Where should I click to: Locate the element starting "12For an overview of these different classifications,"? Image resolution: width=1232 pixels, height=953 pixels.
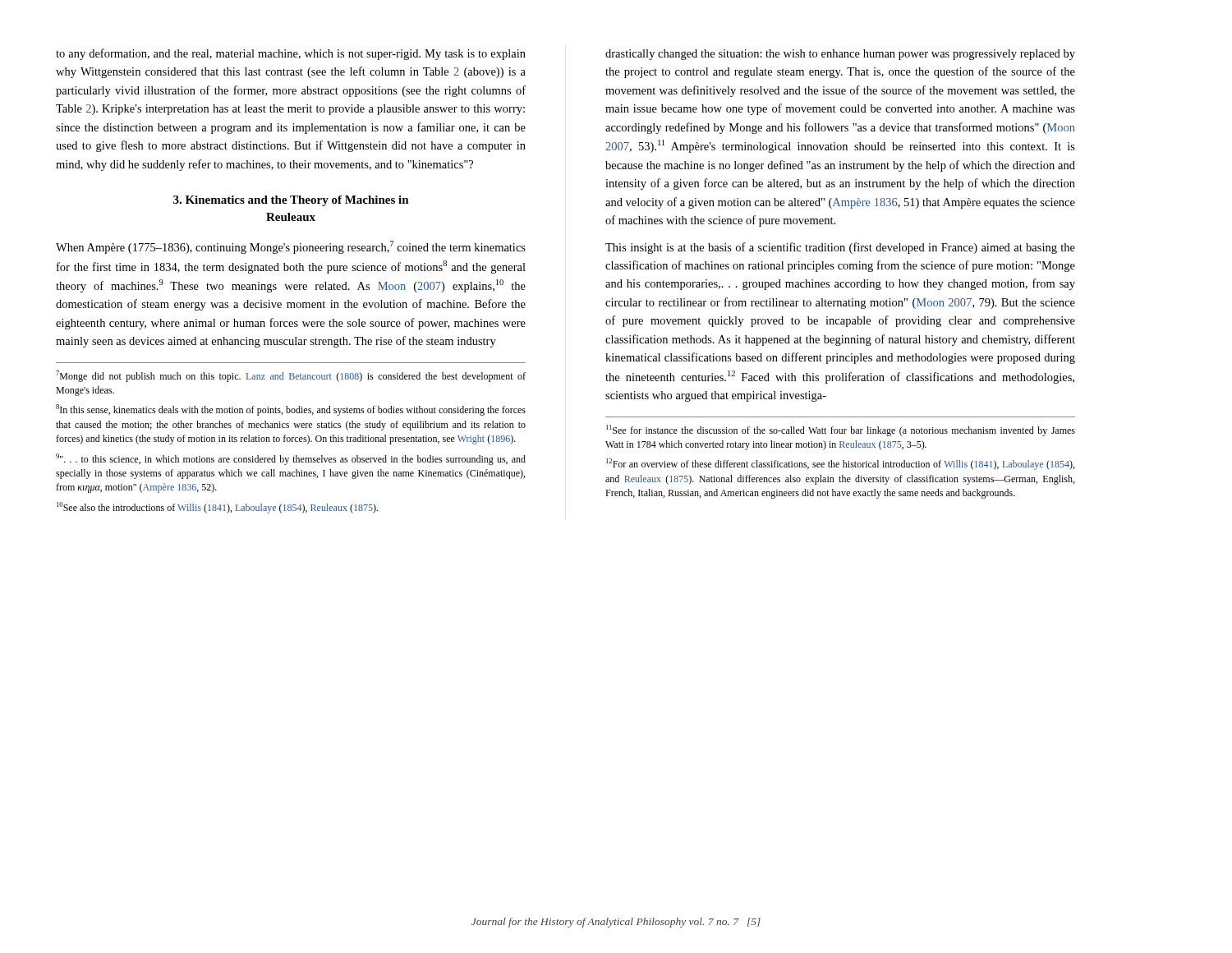click(x=840, y=478)
